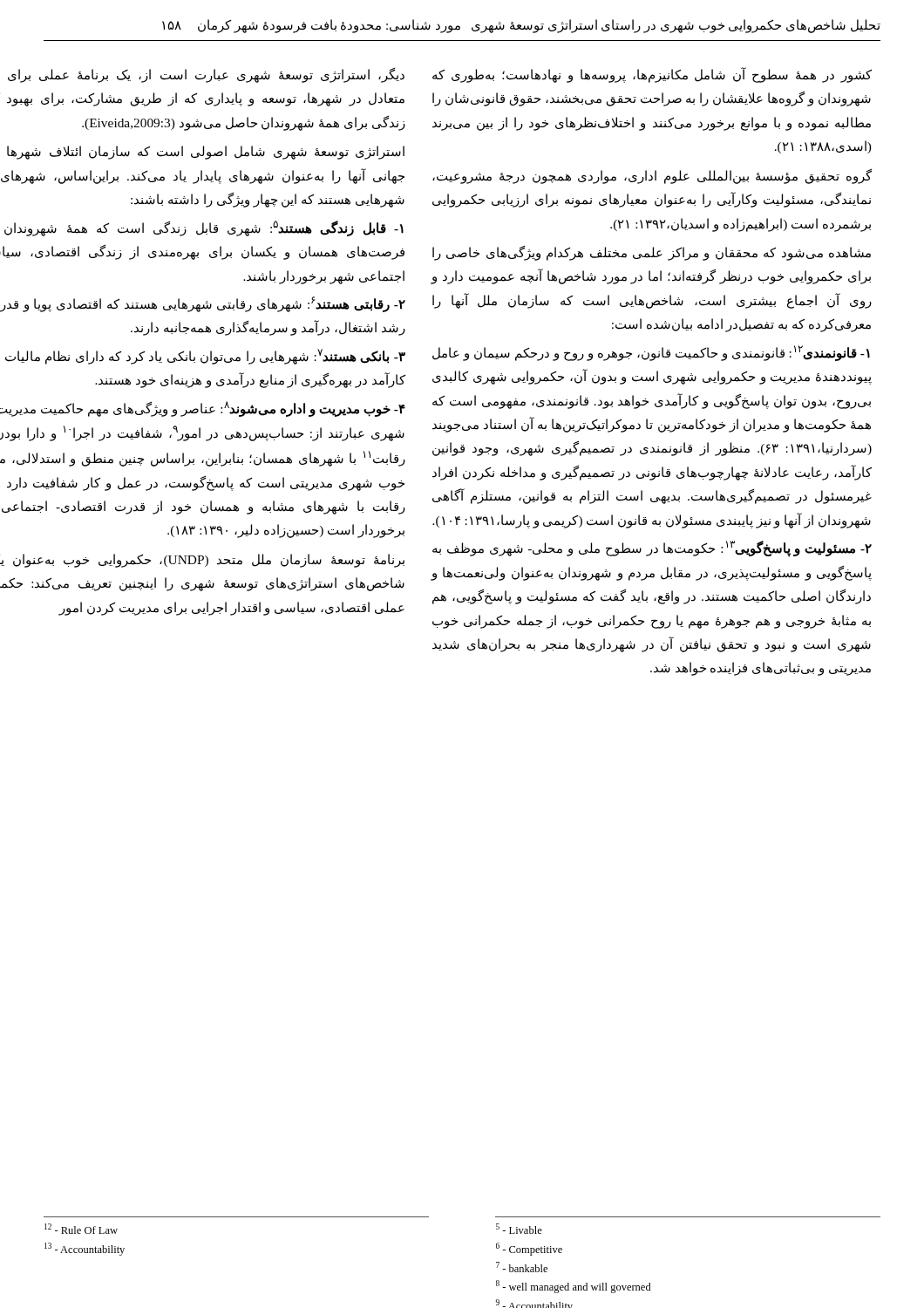Navigate to the element starting "5 - Livable 6 -"
Screen dimensions: 1308x924
[519, 1229]
